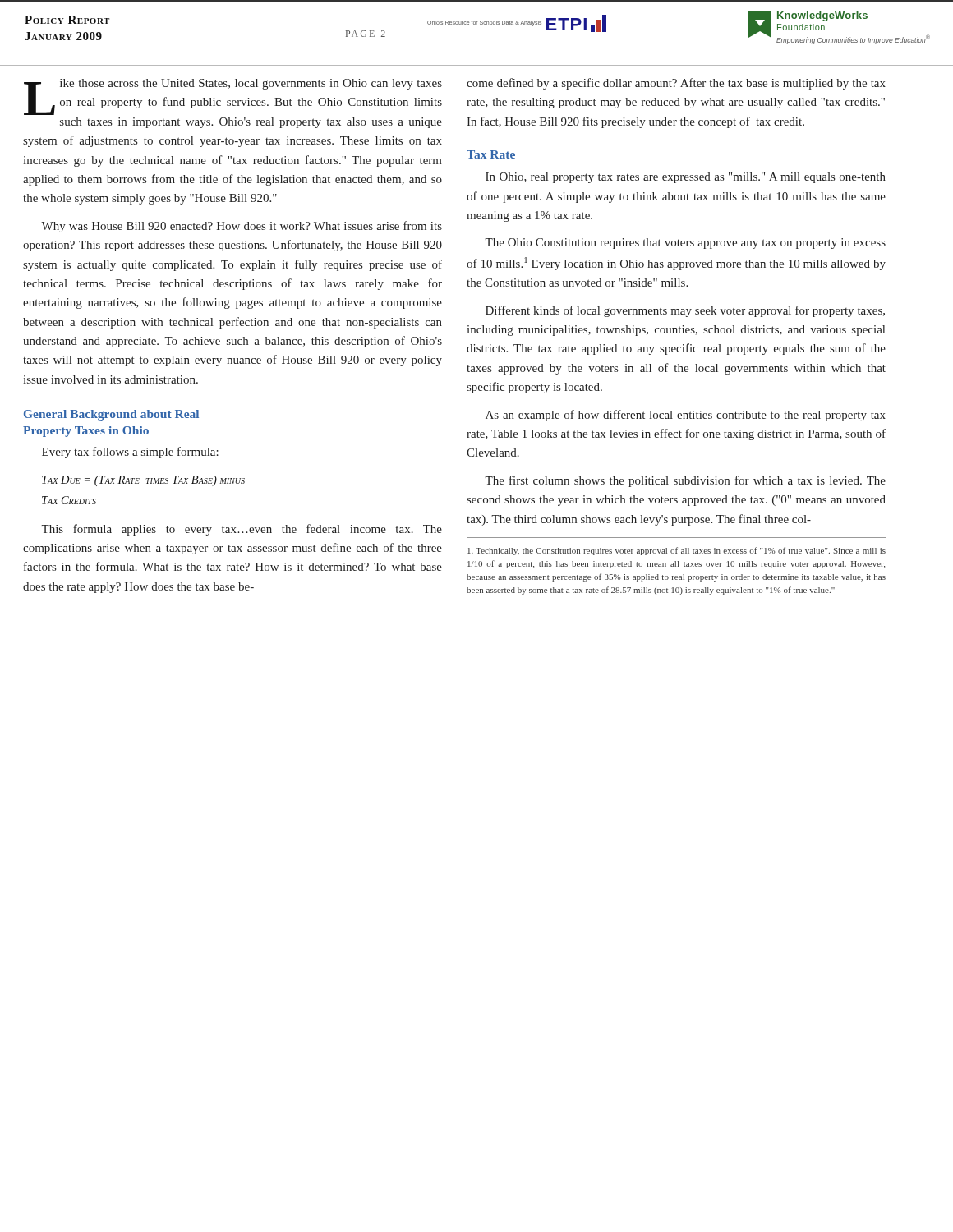
Task: Find the passage starting "Different kinds of local governments may seek voter"
Action: 676,349
